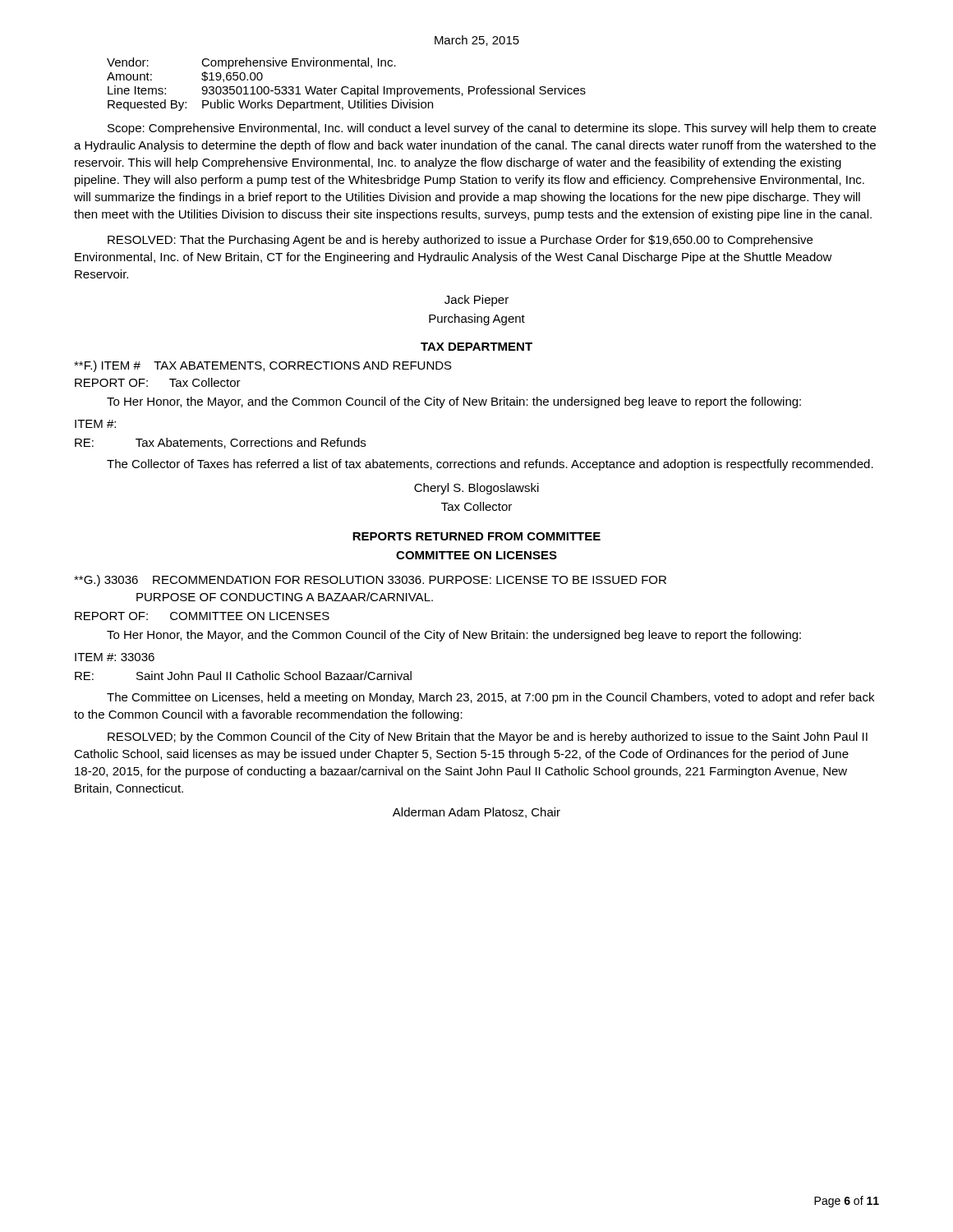Locate the passage starting "Cheryl S. Blogoslawski"
Screen dimensions: 1232x953
(x=476, y=497)
